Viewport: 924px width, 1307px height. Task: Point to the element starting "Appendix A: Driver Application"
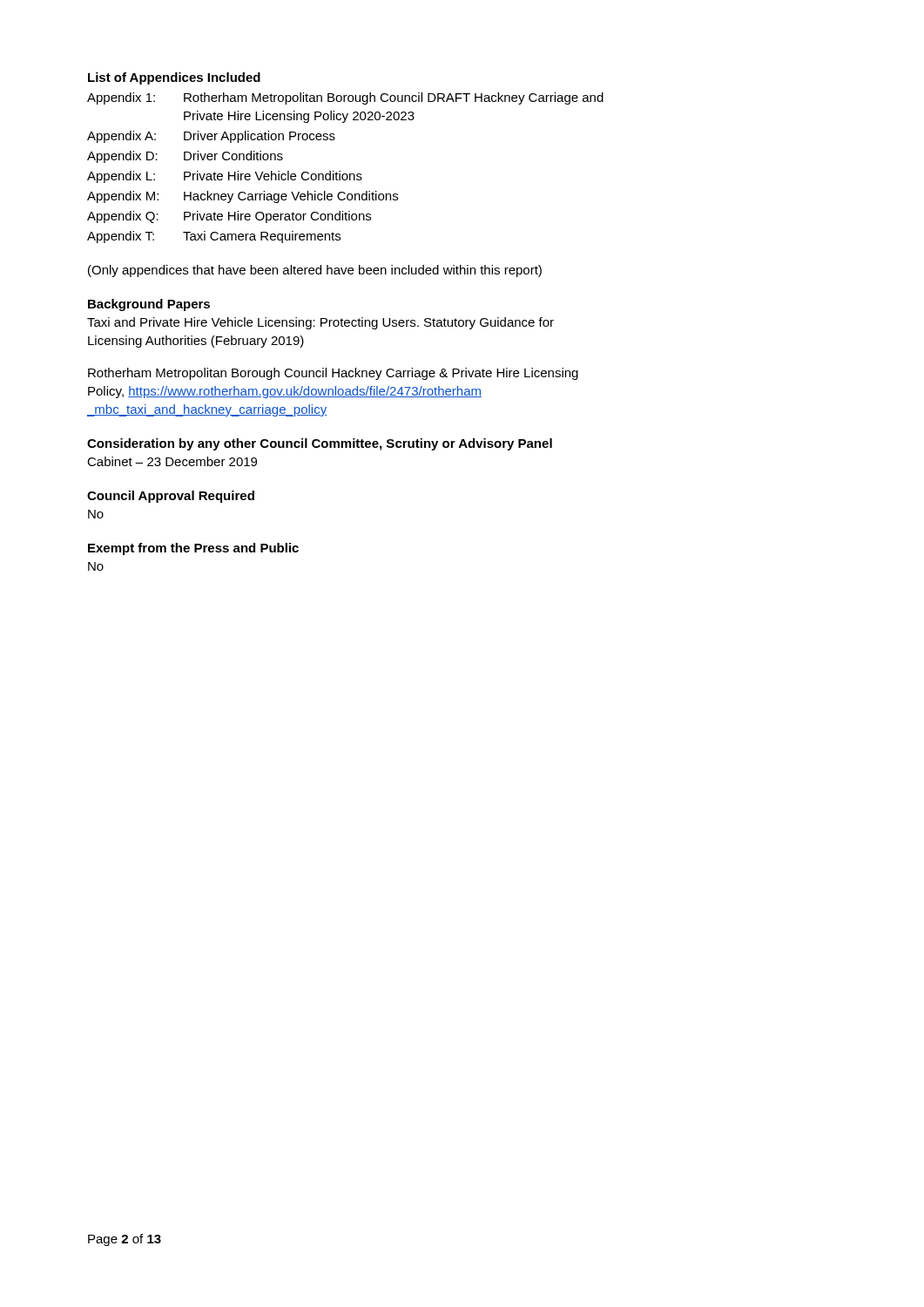(x=211, y=136)
